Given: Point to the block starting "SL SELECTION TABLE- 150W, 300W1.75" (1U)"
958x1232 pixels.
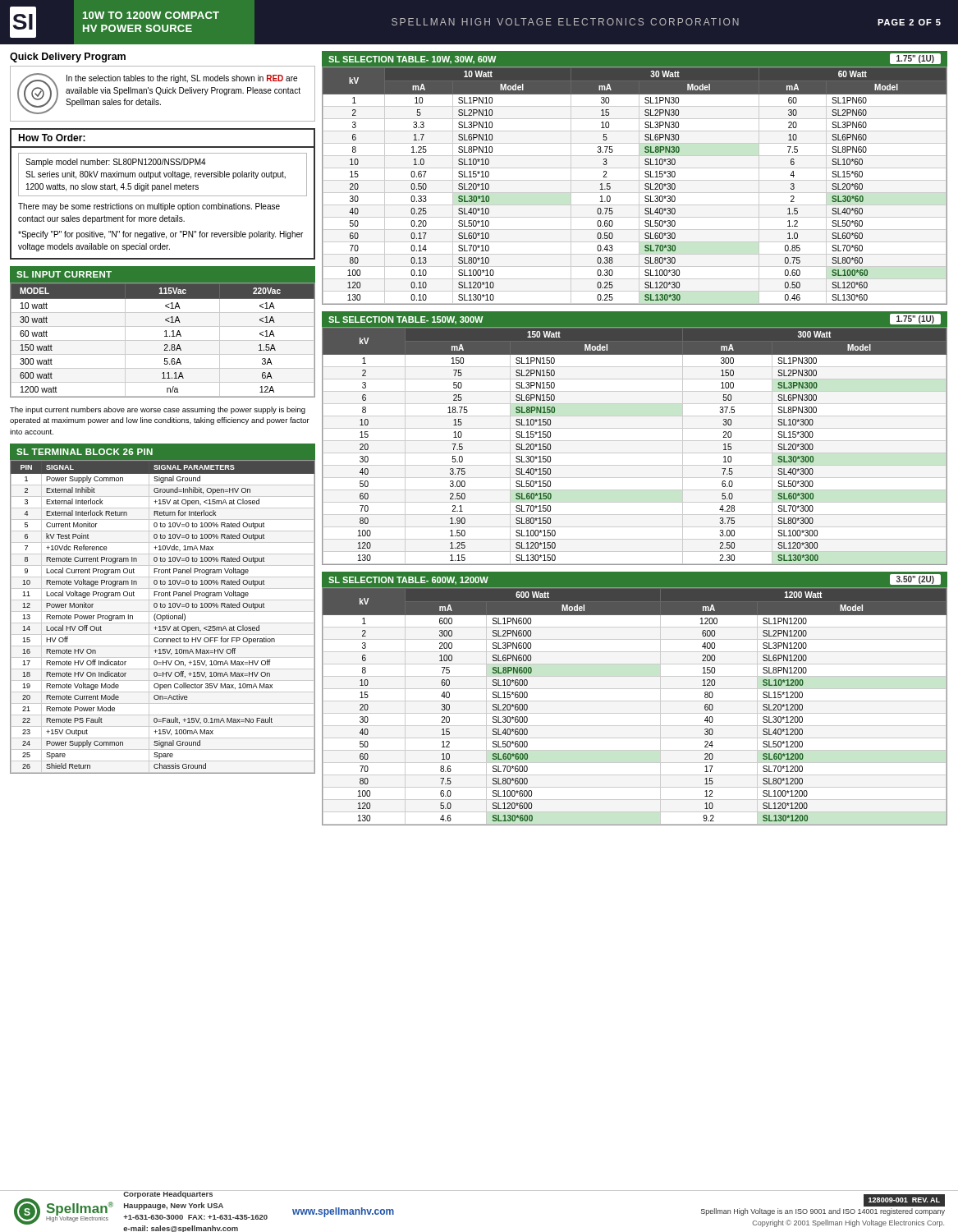Looking at the screenshot, I should coord(635,319).
